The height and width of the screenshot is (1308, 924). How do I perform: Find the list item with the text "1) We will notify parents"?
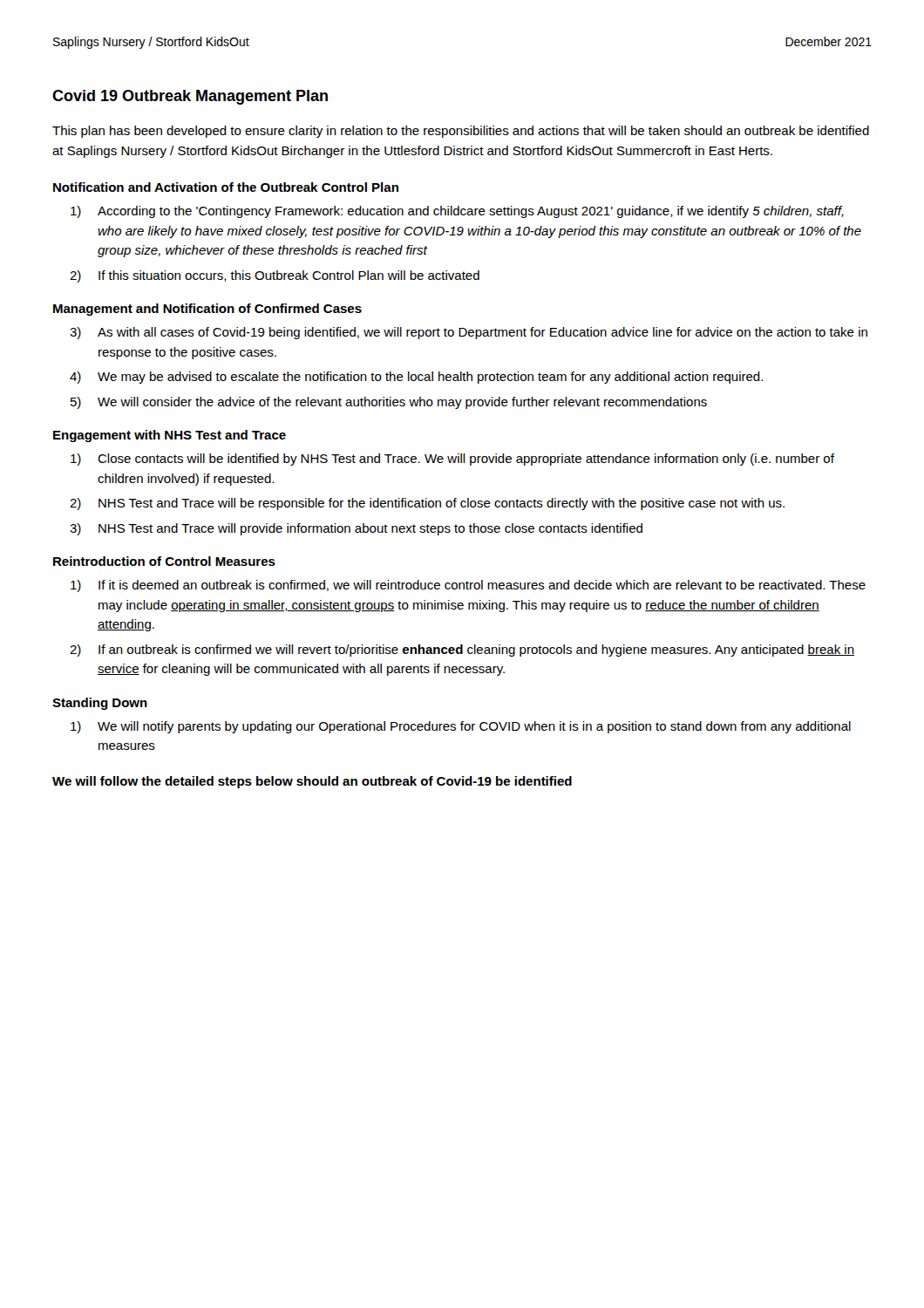[471, 736]
